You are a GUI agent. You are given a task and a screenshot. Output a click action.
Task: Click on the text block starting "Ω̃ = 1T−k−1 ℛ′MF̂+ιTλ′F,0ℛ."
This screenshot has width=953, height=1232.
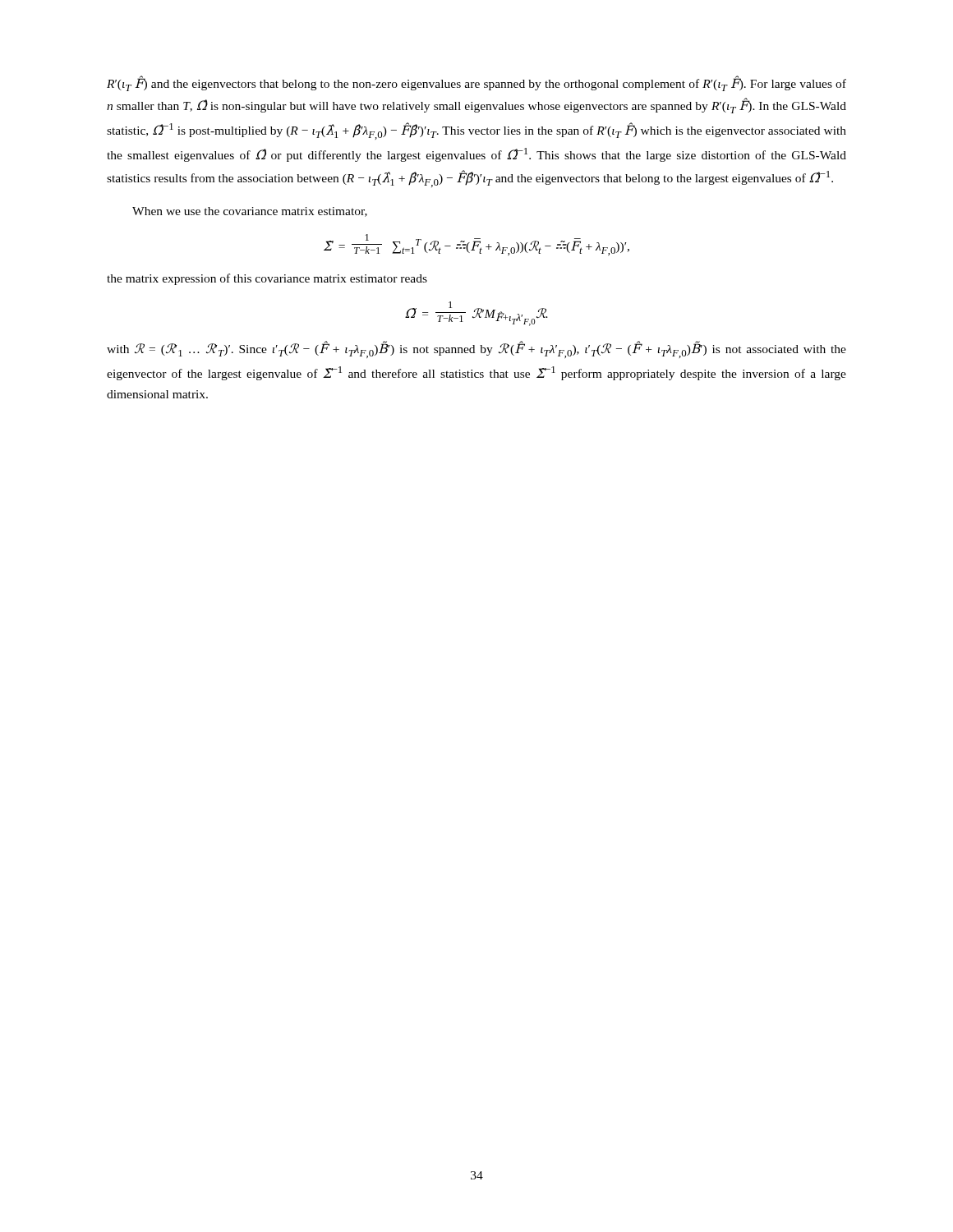(x=476, y=313)
